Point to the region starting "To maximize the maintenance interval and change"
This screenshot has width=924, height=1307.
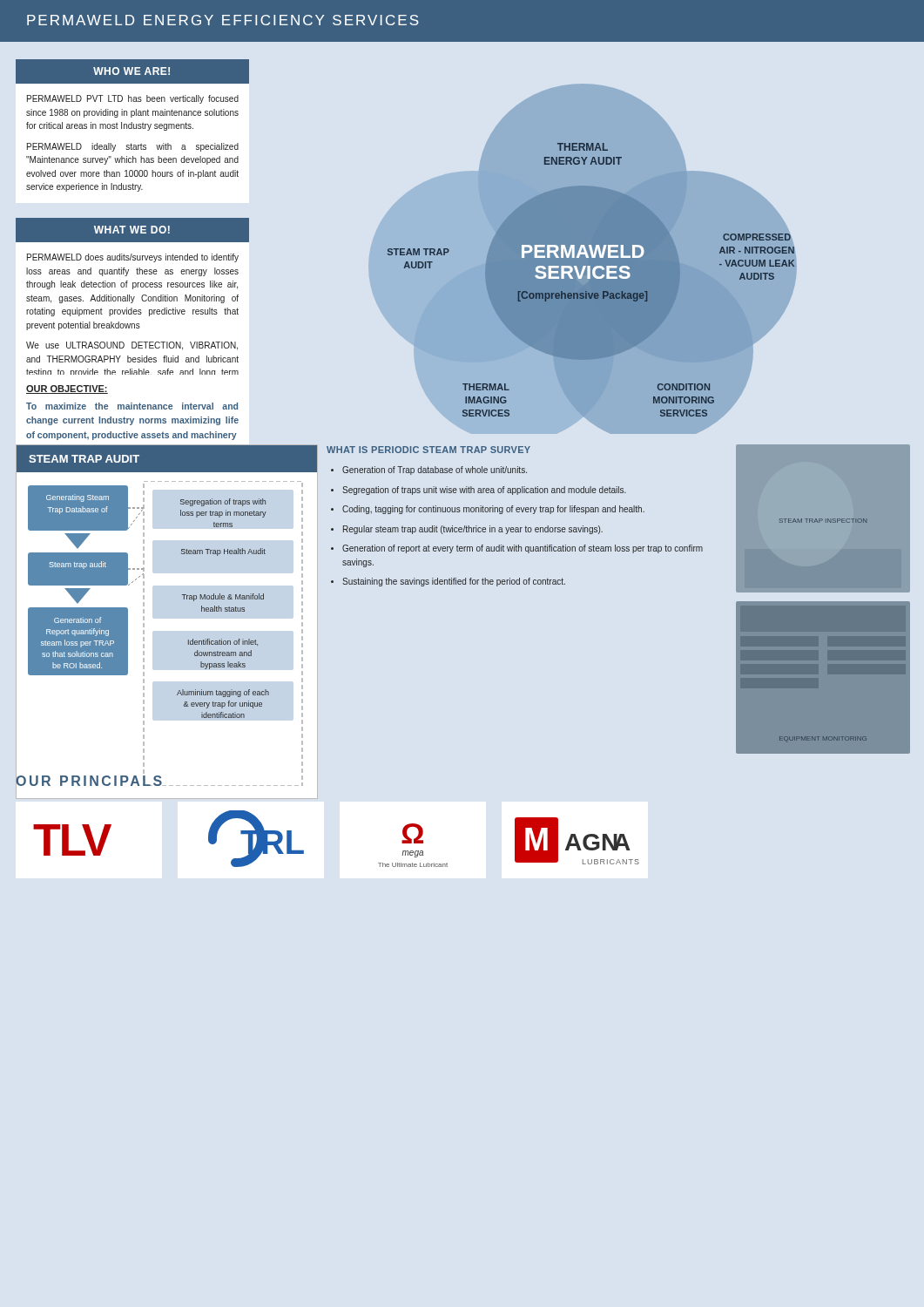click(x=132, y=420)
